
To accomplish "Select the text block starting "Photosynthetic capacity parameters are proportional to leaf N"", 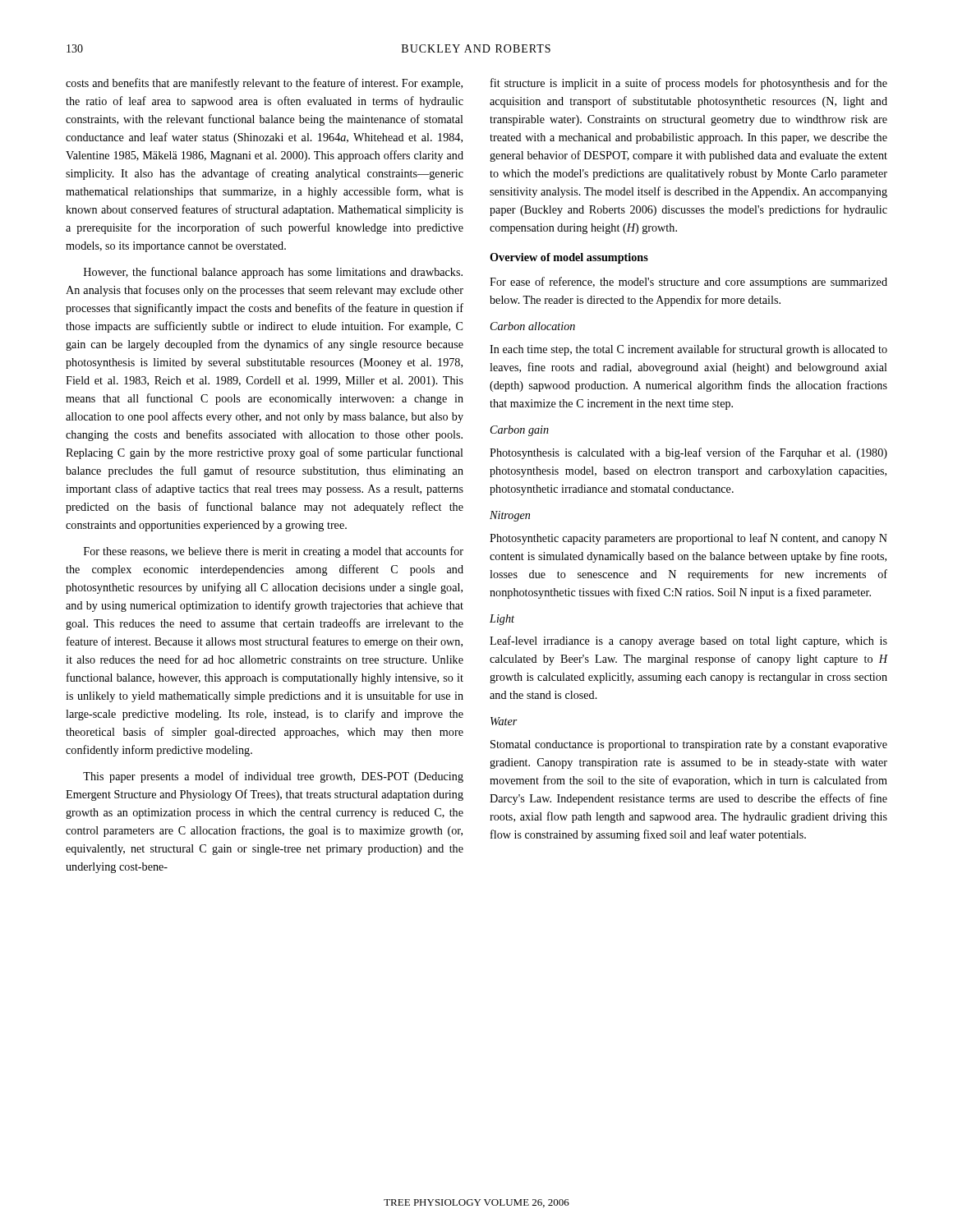I will tap(688, 565).
